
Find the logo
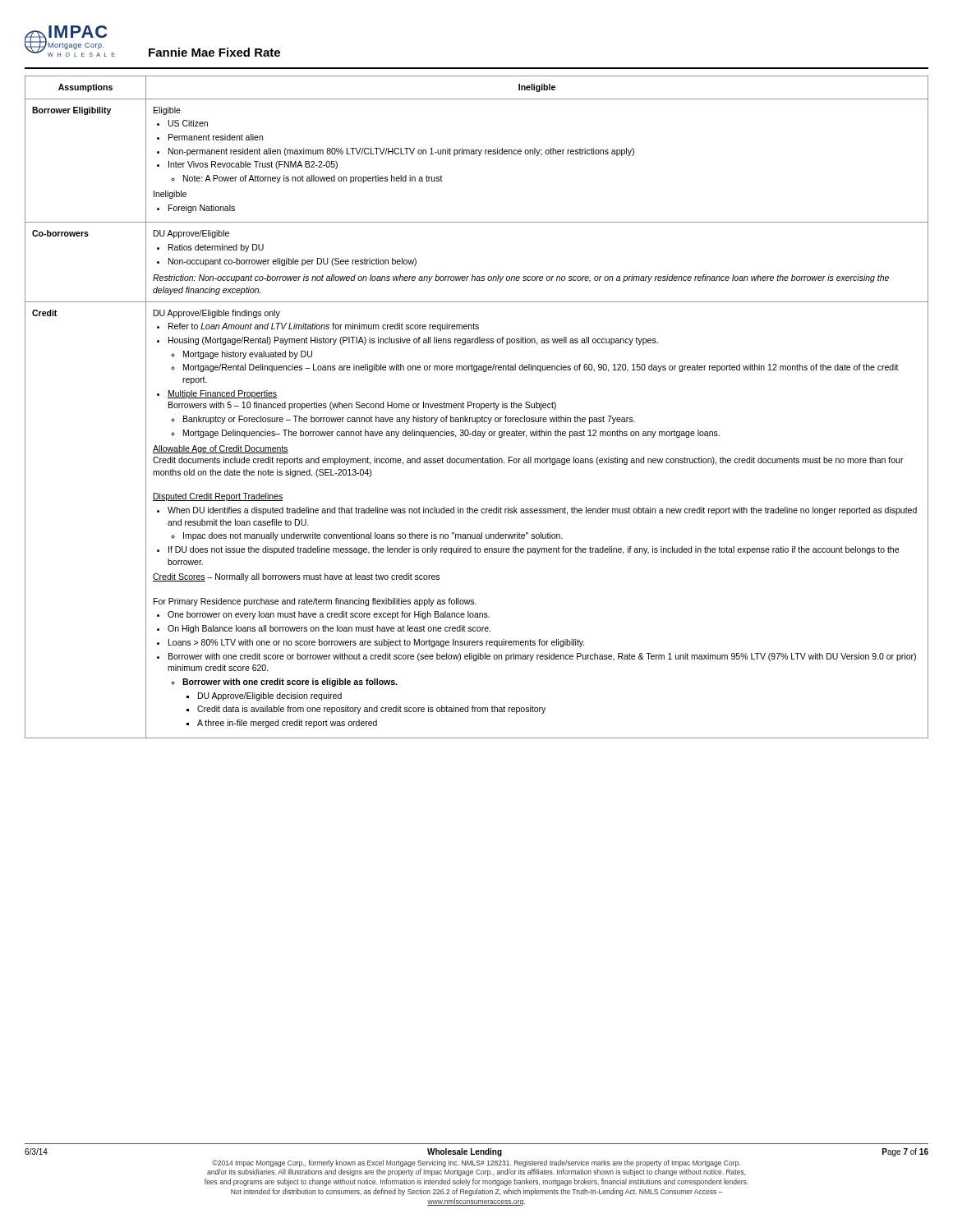(78, 39)
